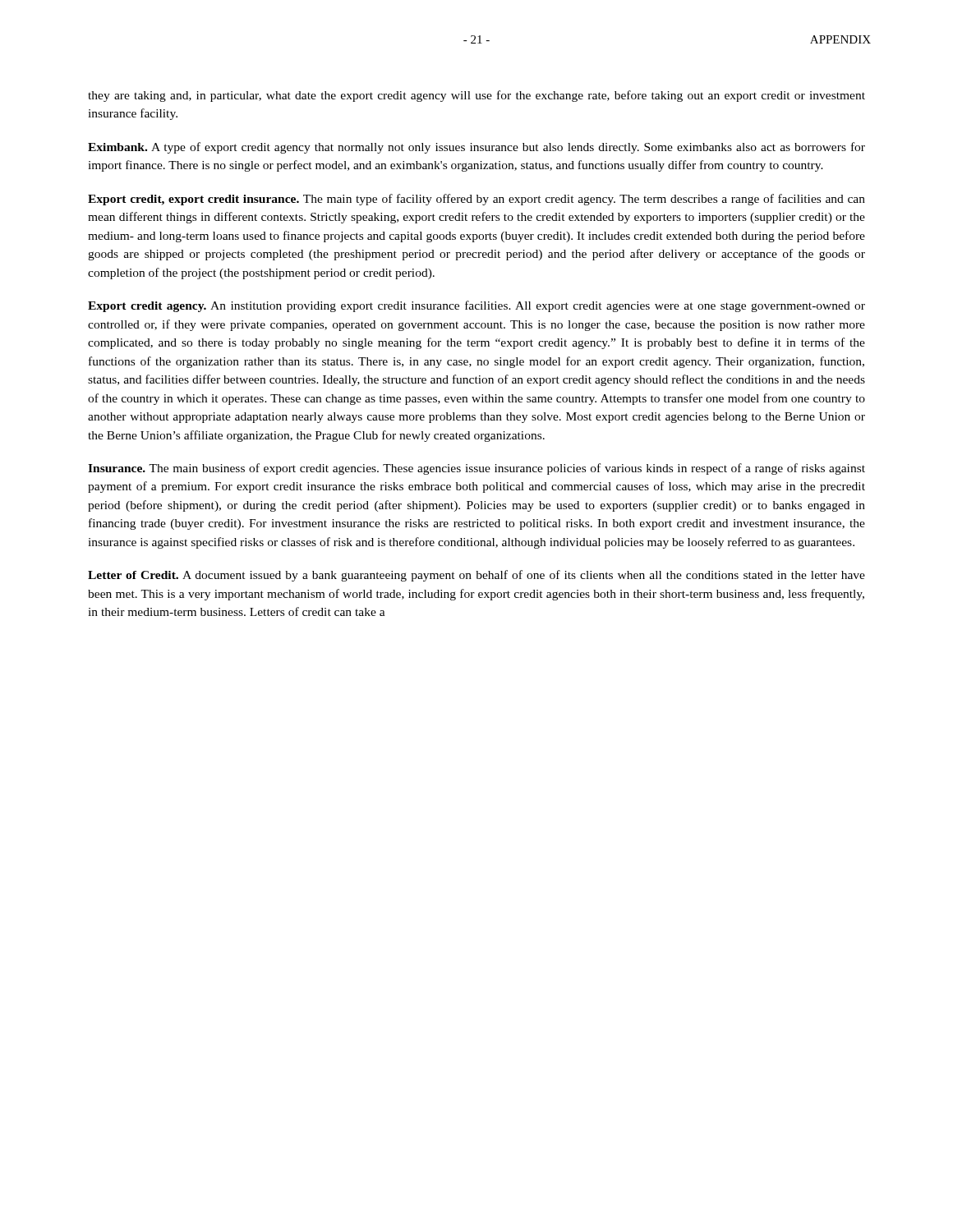Locate the block of text that opens with "Letter of Credit. A document"
The width and height of the screenshot is (953, 1232).
(476, 593)
